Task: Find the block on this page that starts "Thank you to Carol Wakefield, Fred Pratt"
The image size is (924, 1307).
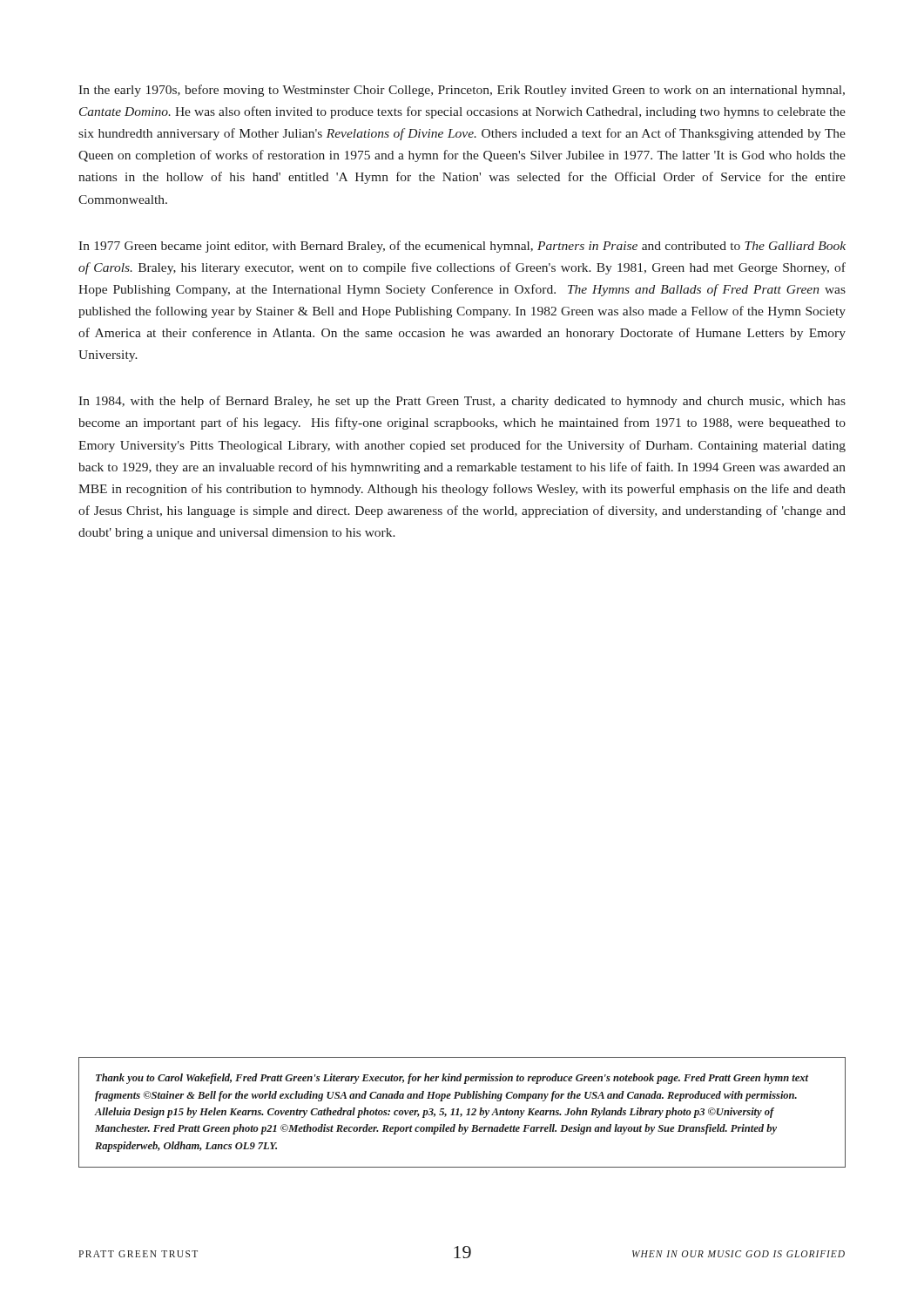Action: (452, 1112)
